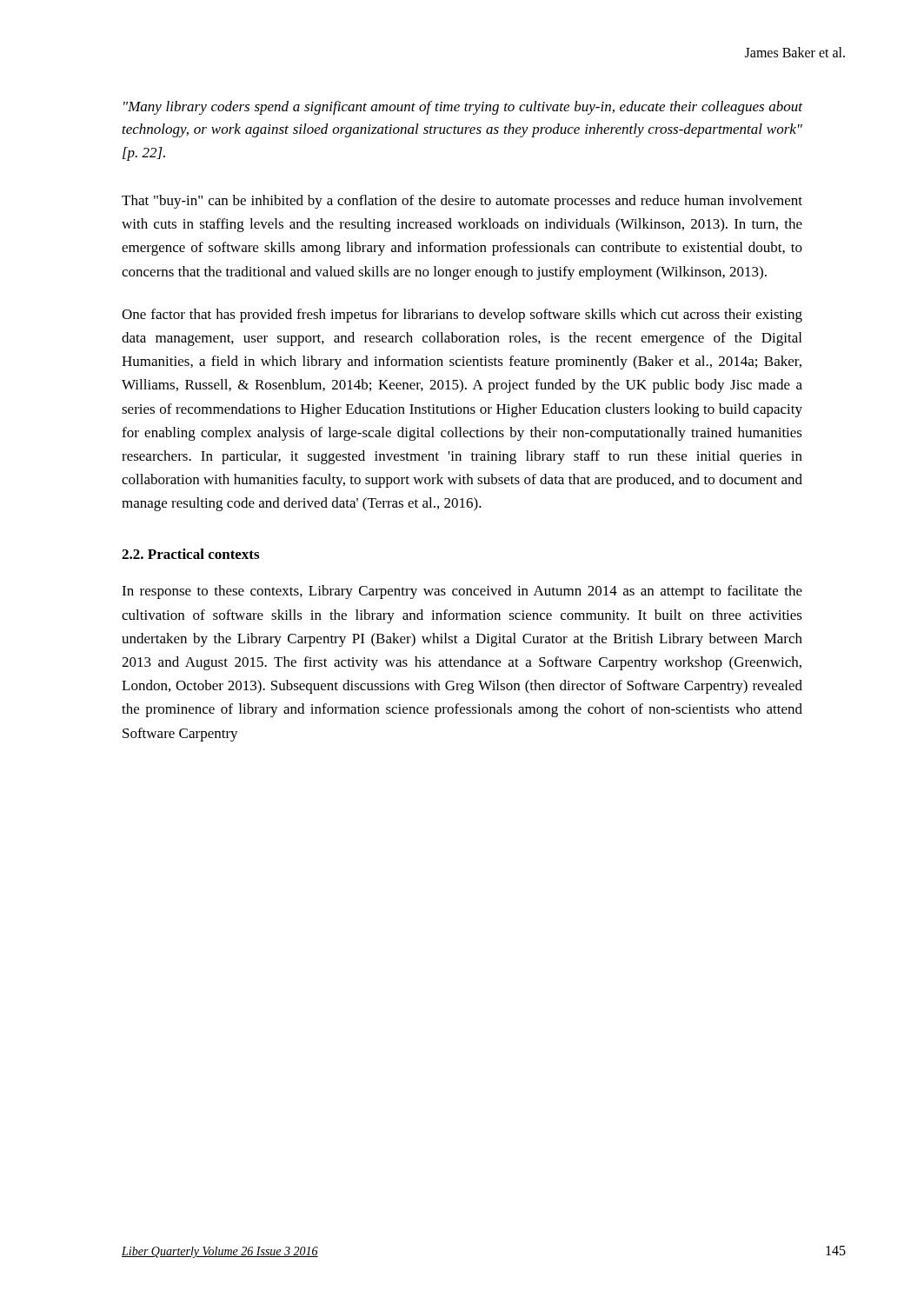
Task: Navigate to the passage starting ""Many library coders spend a significant"
Action: [462, 130]
